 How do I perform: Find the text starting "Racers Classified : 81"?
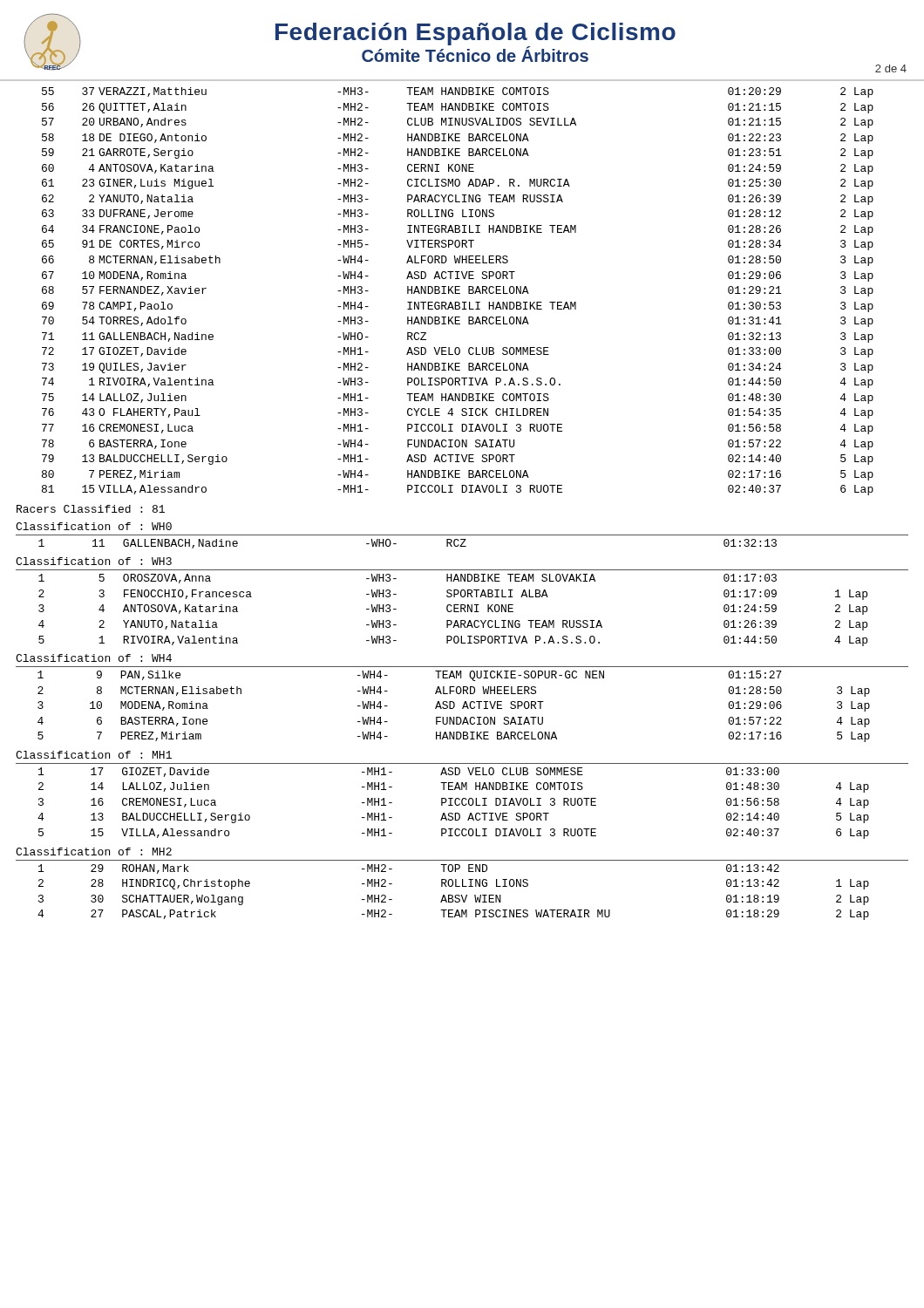tap(91, 509)
